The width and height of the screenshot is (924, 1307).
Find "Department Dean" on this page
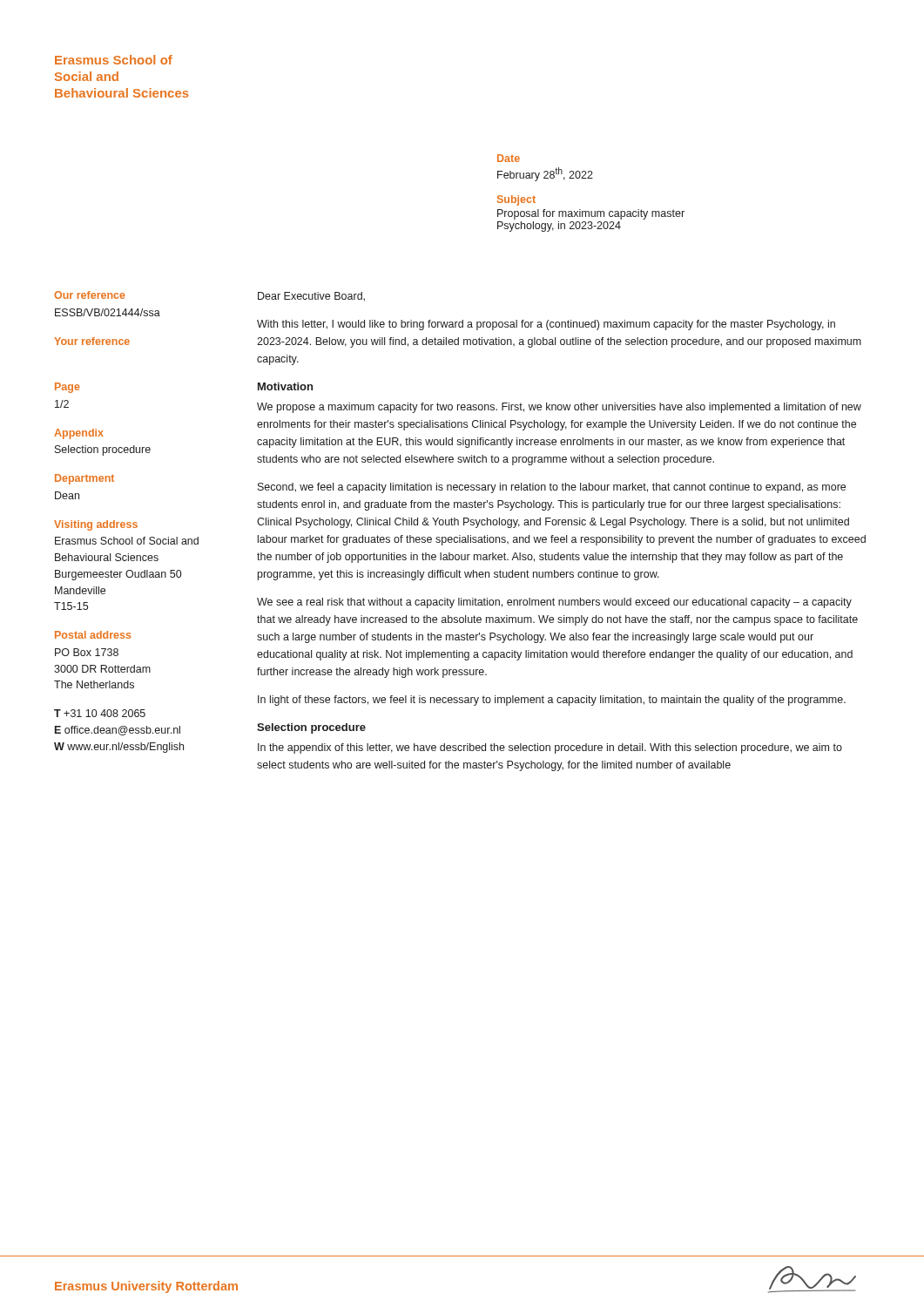click(x=84, y=479)
